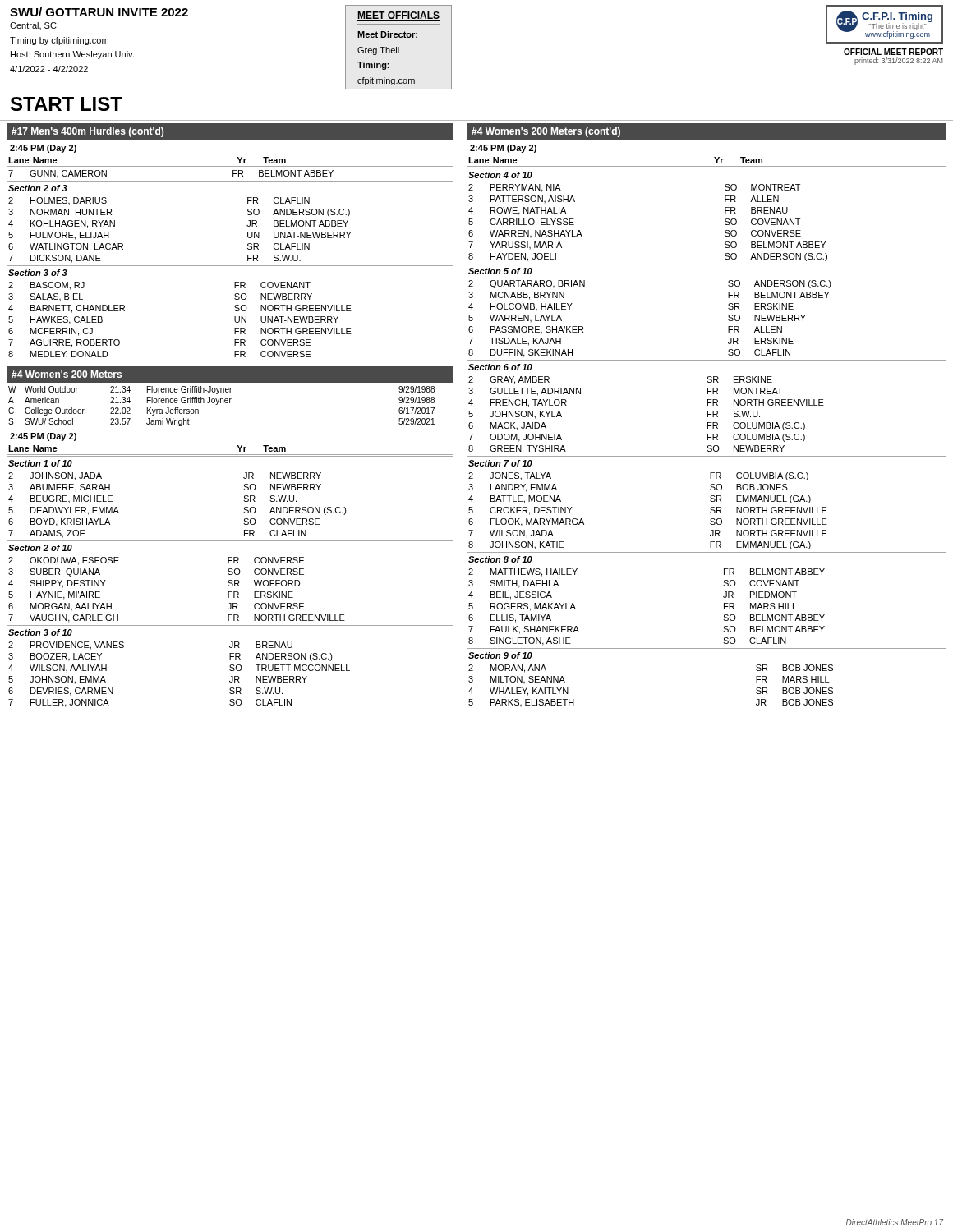Click on the table containing "2BASCOM, RJFRCOVENANT 3SALAS, BIELSONEWBERRY"

pos(230,320)
